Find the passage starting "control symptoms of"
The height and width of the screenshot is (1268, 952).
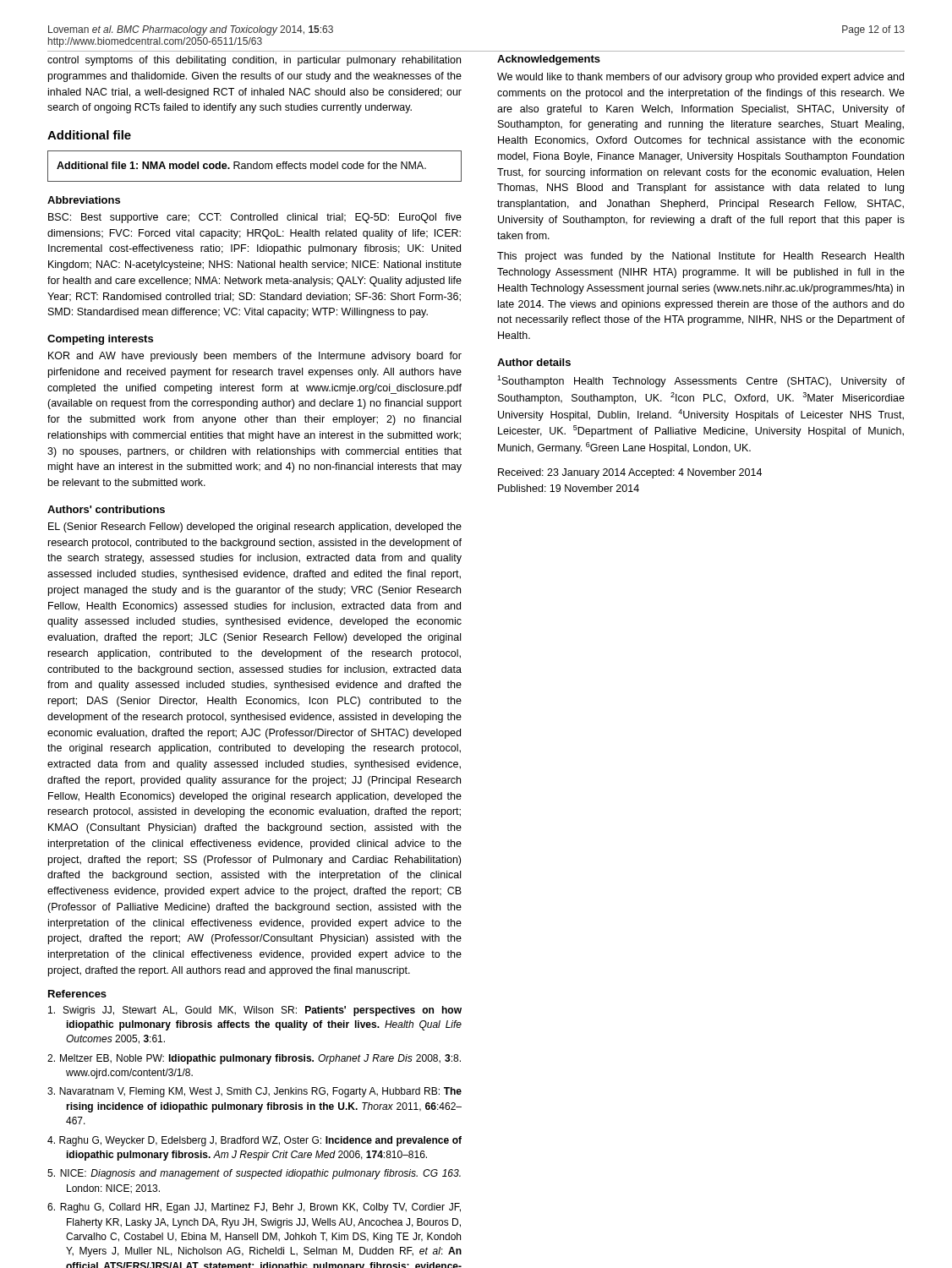(x=254, y=84)
